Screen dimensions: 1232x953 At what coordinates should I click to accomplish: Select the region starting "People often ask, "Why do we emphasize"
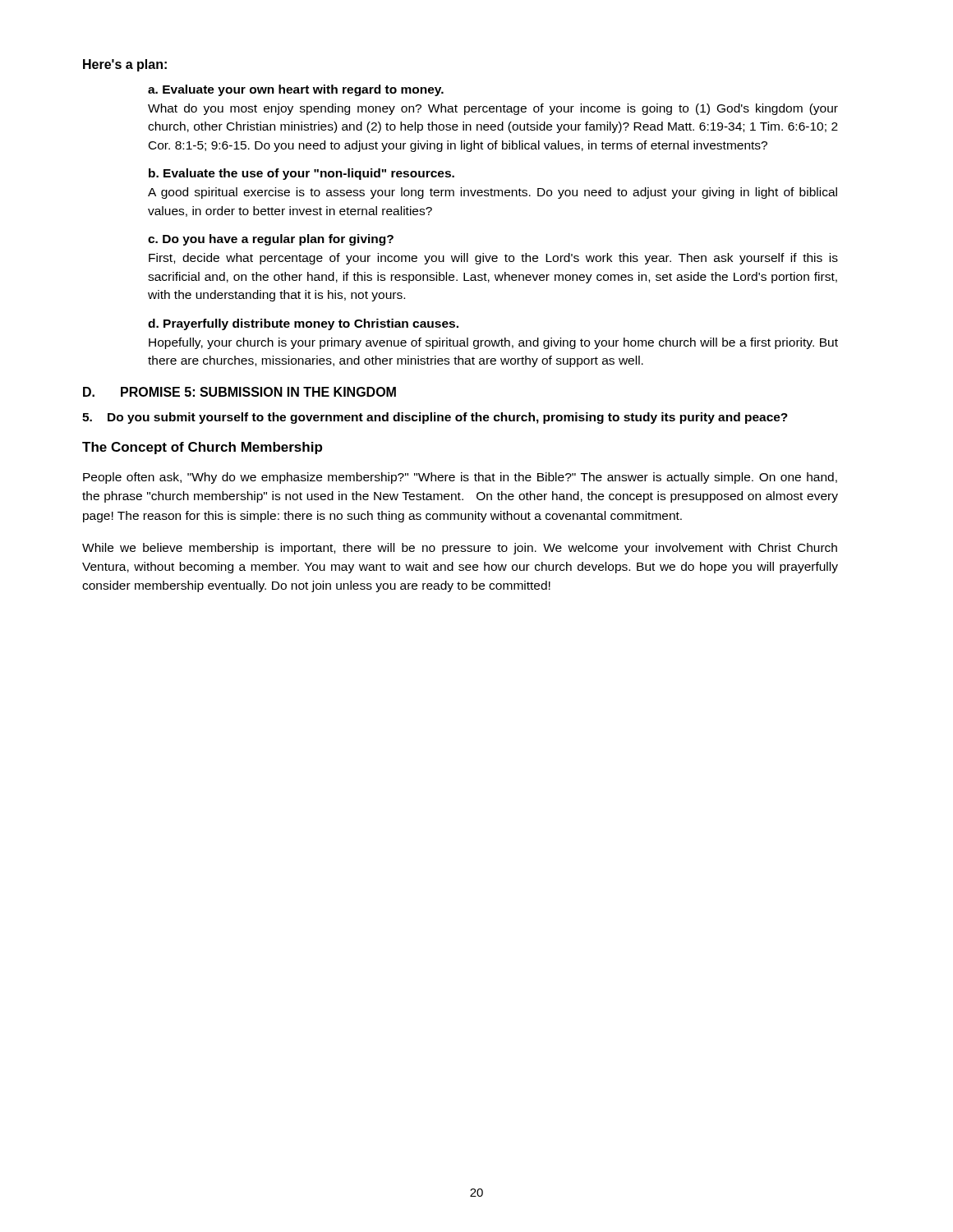point(460,496)
